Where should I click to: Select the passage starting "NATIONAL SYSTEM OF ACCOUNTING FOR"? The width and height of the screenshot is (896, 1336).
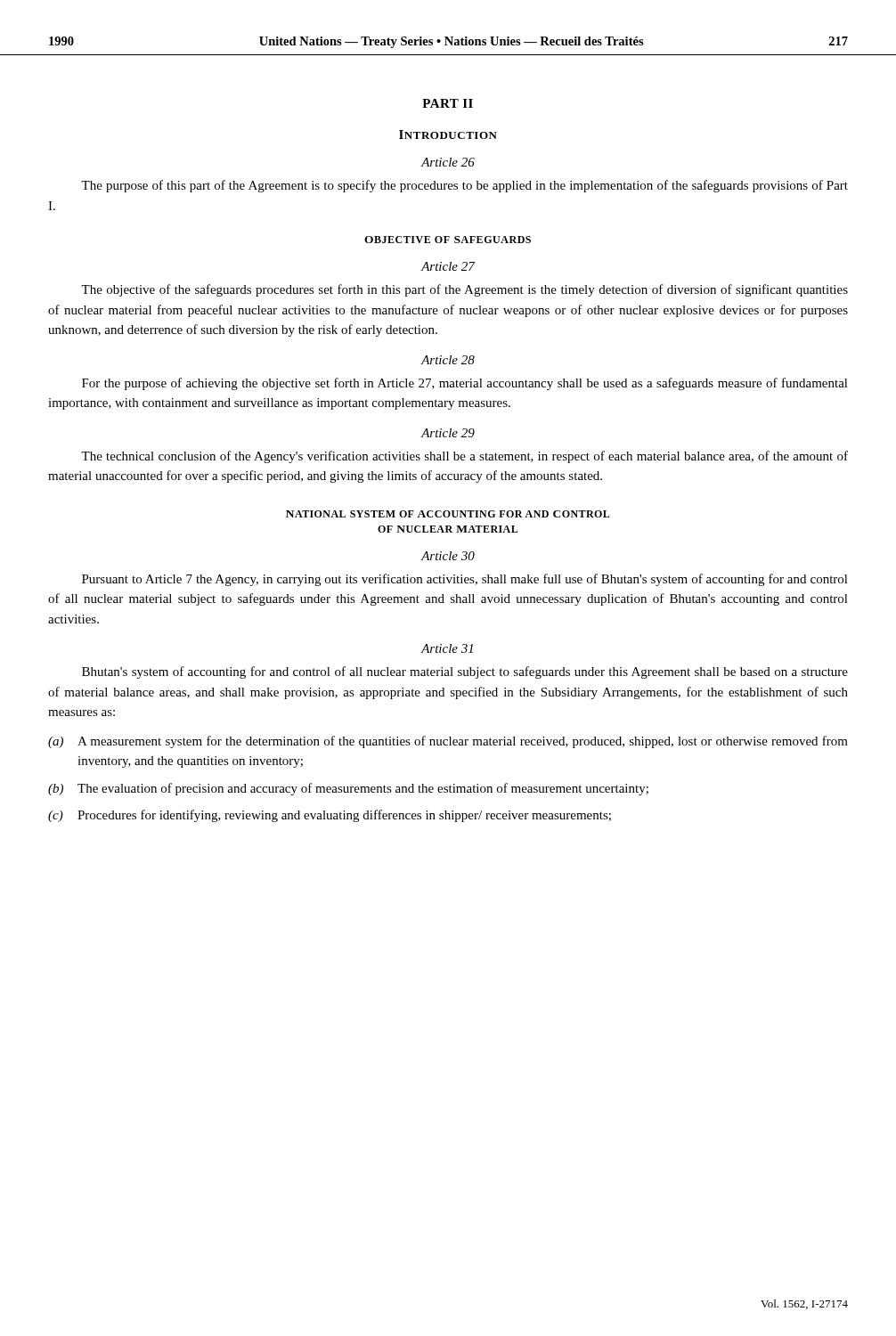point(448,521)
